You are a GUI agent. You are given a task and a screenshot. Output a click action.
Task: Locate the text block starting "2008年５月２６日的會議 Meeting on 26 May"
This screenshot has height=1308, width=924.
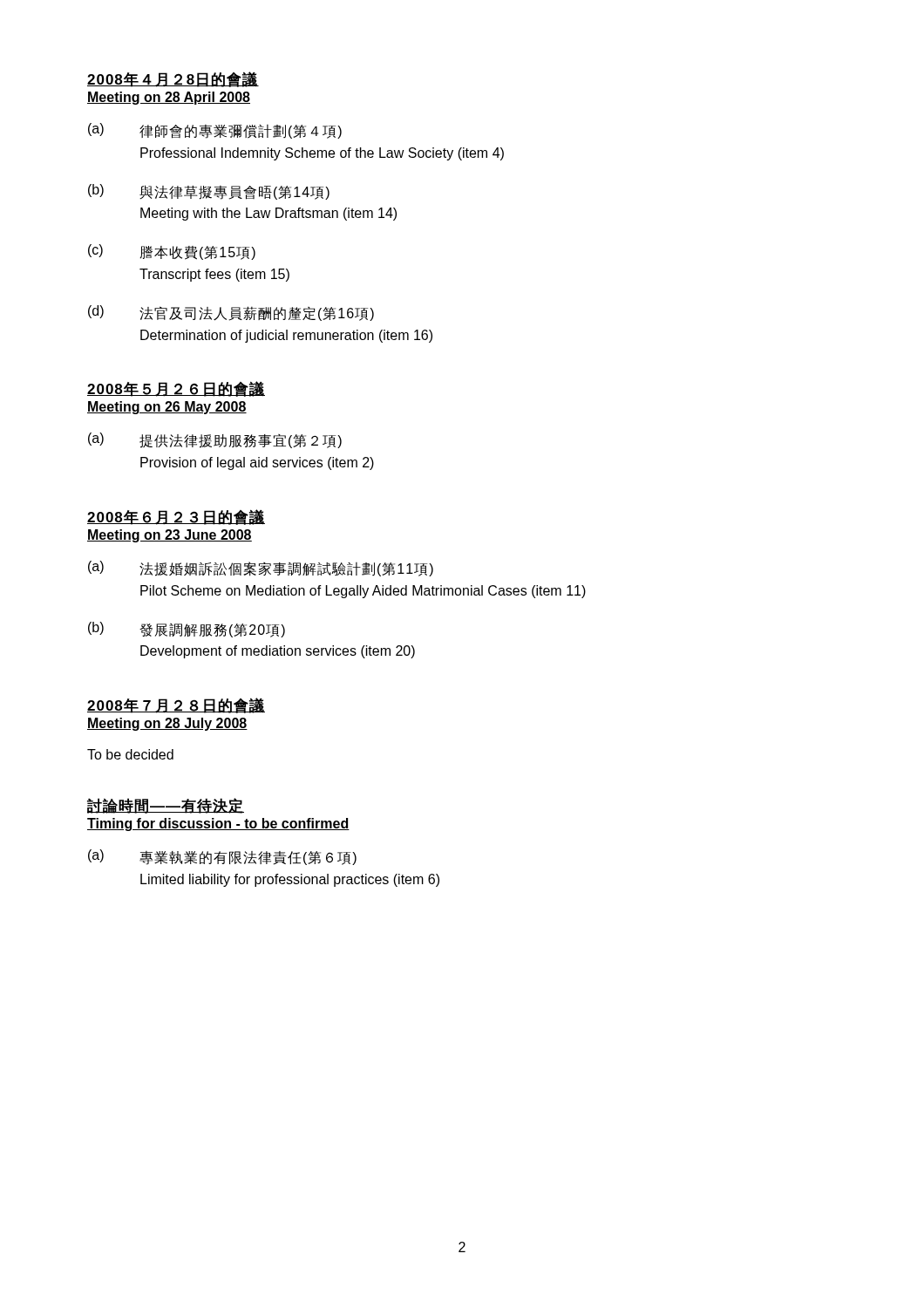point(176,389)
